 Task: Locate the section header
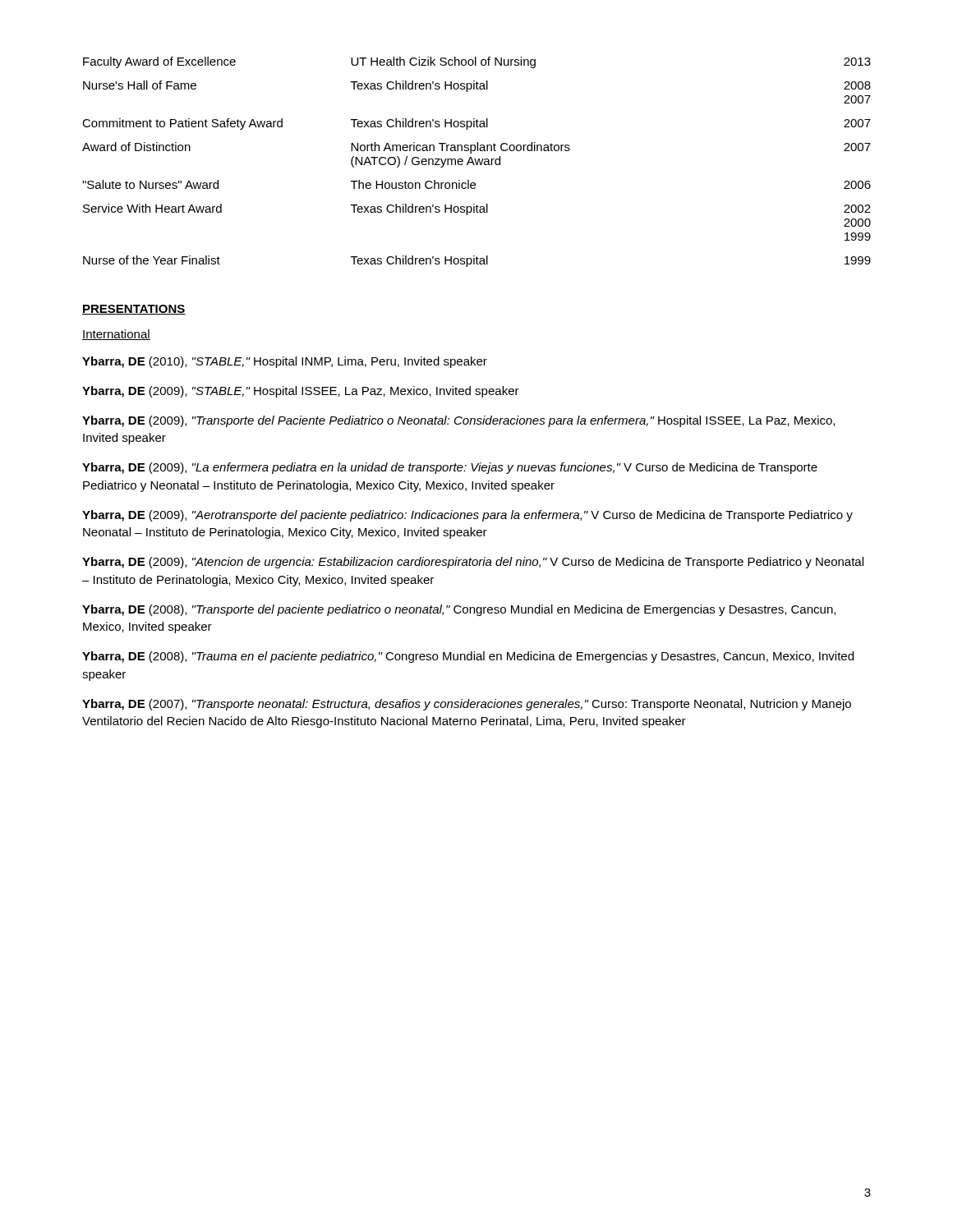134,308
